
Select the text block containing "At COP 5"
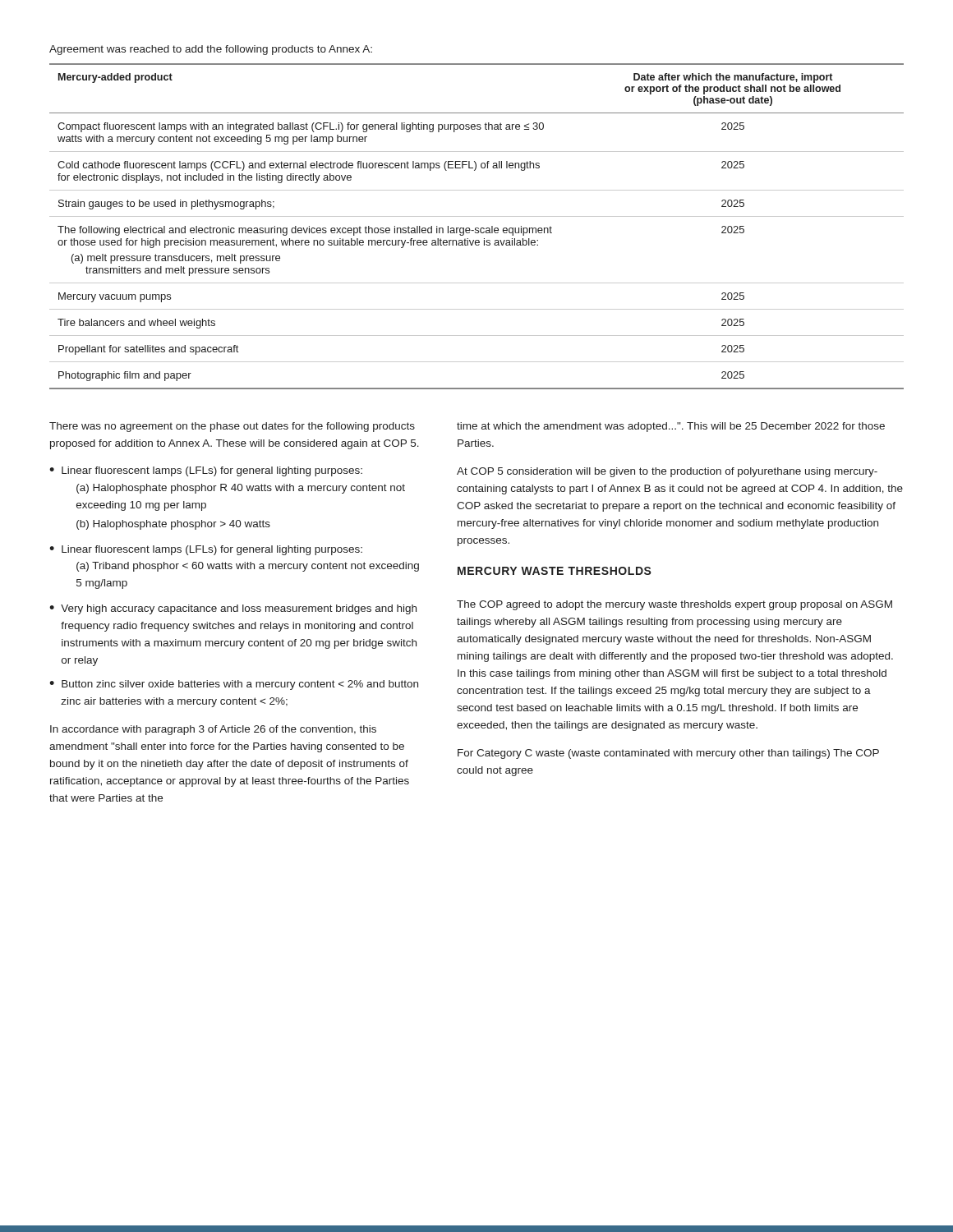coord(680,506)
